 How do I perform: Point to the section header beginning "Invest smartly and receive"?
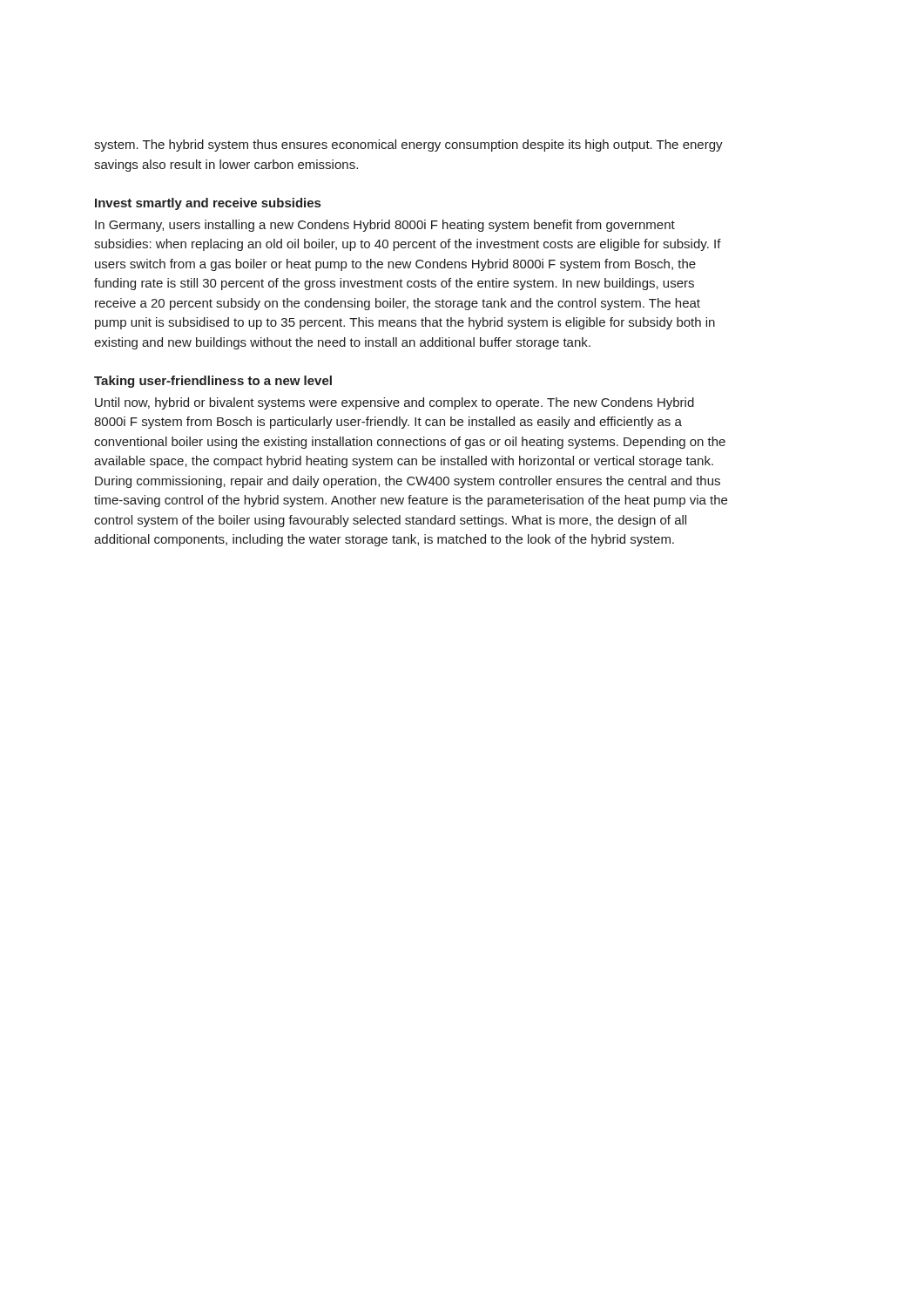(x=208, y=203)
